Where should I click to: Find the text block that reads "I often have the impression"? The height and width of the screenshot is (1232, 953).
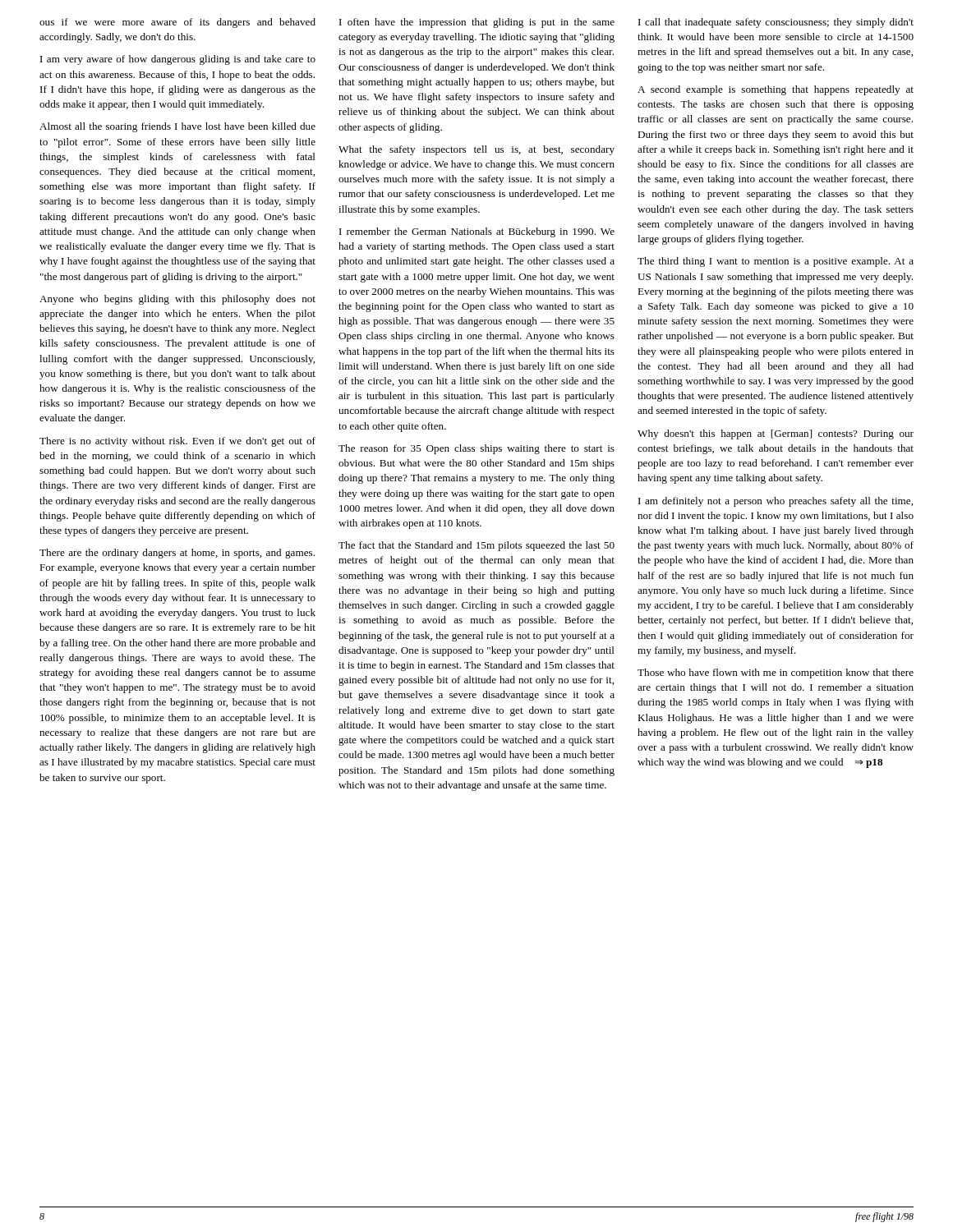pos(476,404)
